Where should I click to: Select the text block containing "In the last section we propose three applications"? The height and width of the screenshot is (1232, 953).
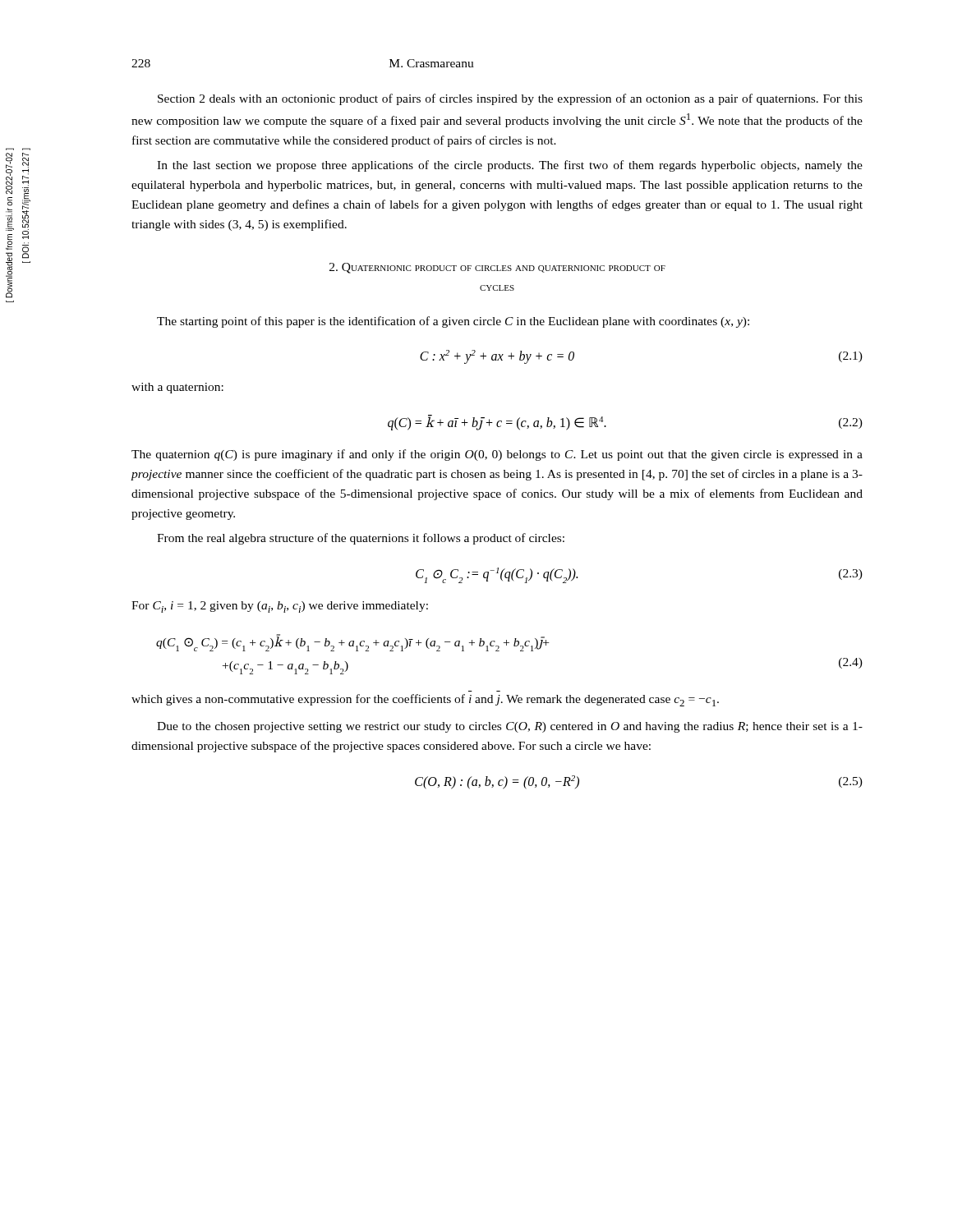point(497,195)
